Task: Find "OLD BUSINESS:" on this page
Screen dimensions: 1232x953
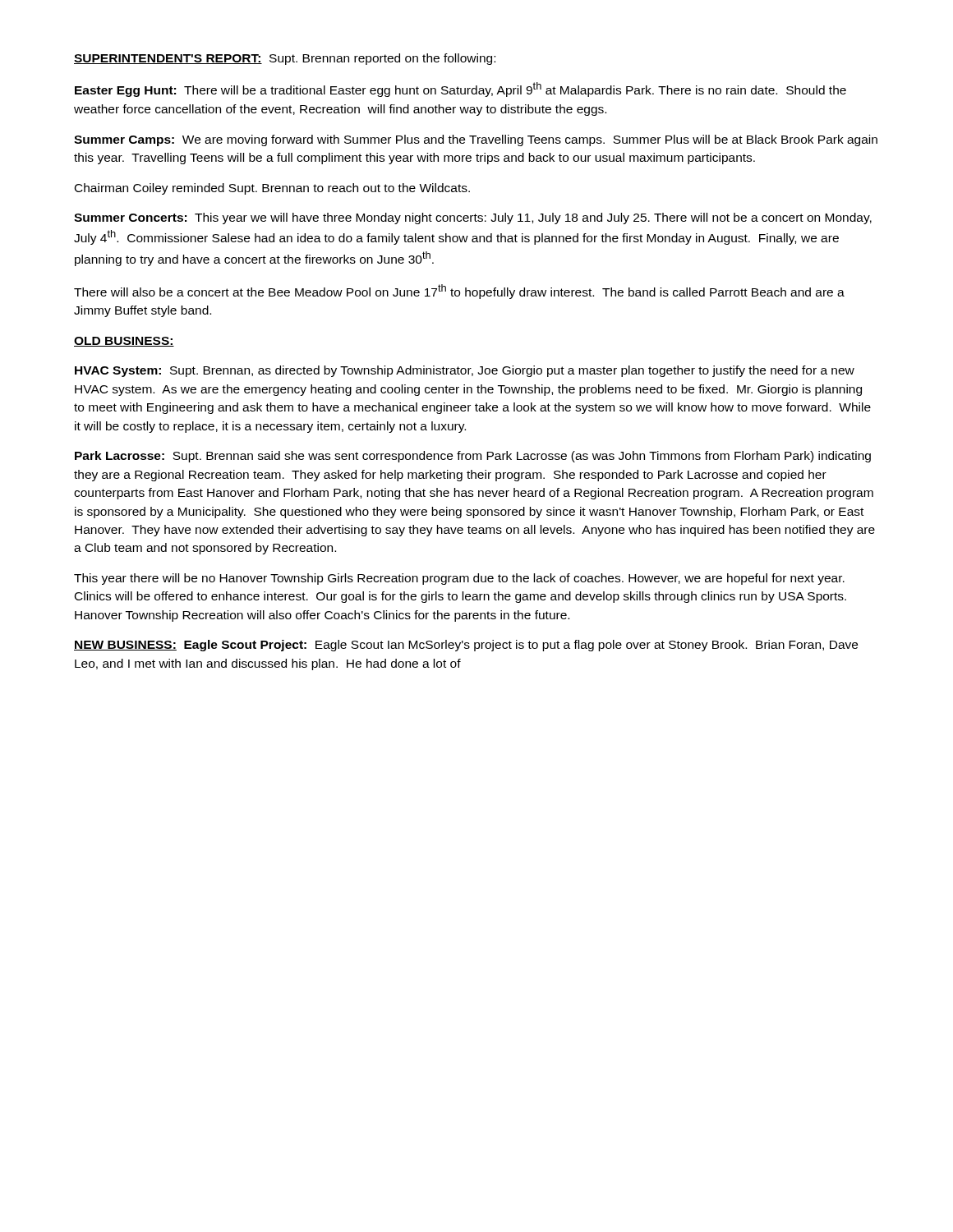Action: pos(124,340)
